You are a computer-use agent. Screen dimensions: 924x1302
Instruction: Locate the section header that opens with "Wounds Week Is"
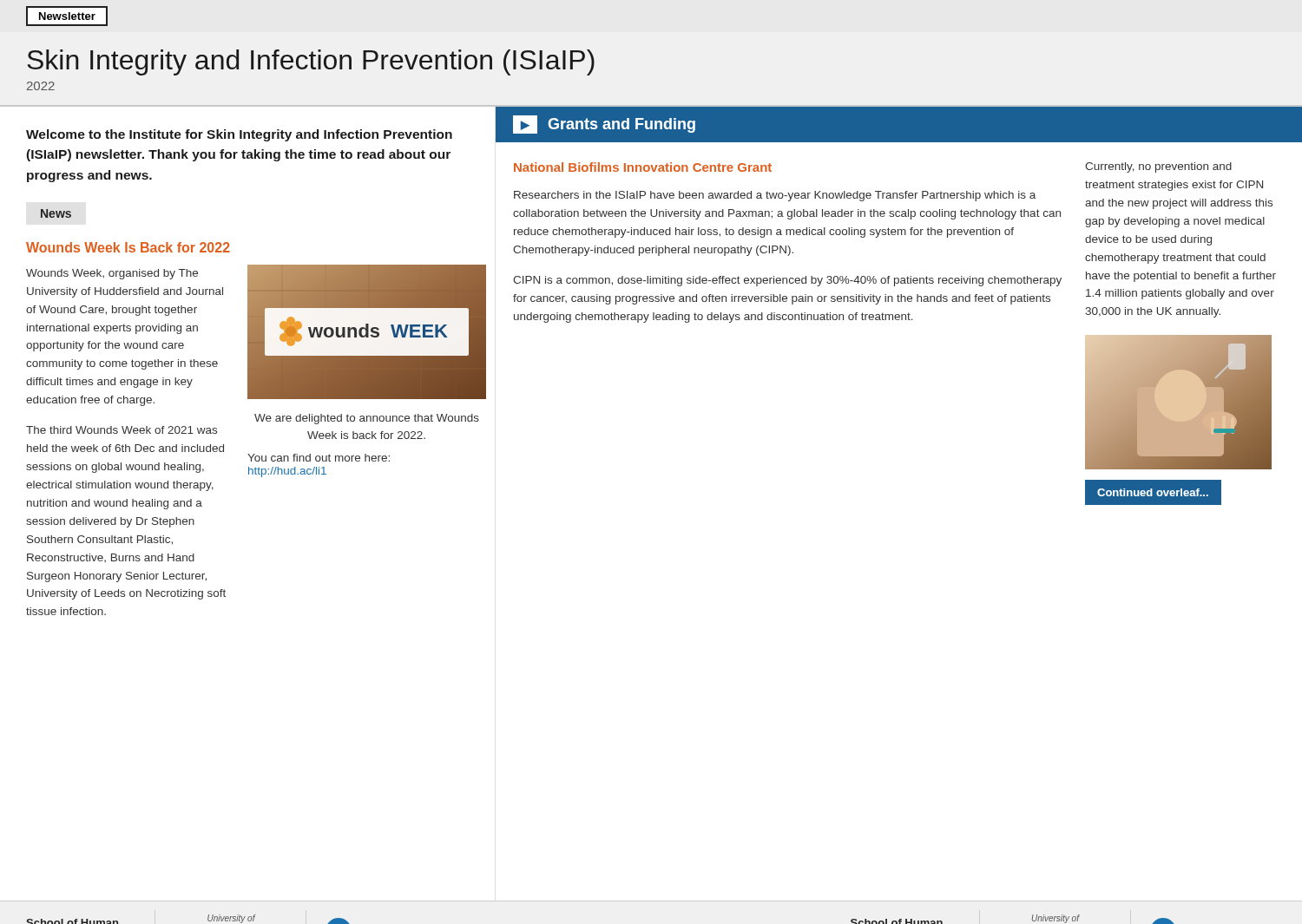(128, 247)
